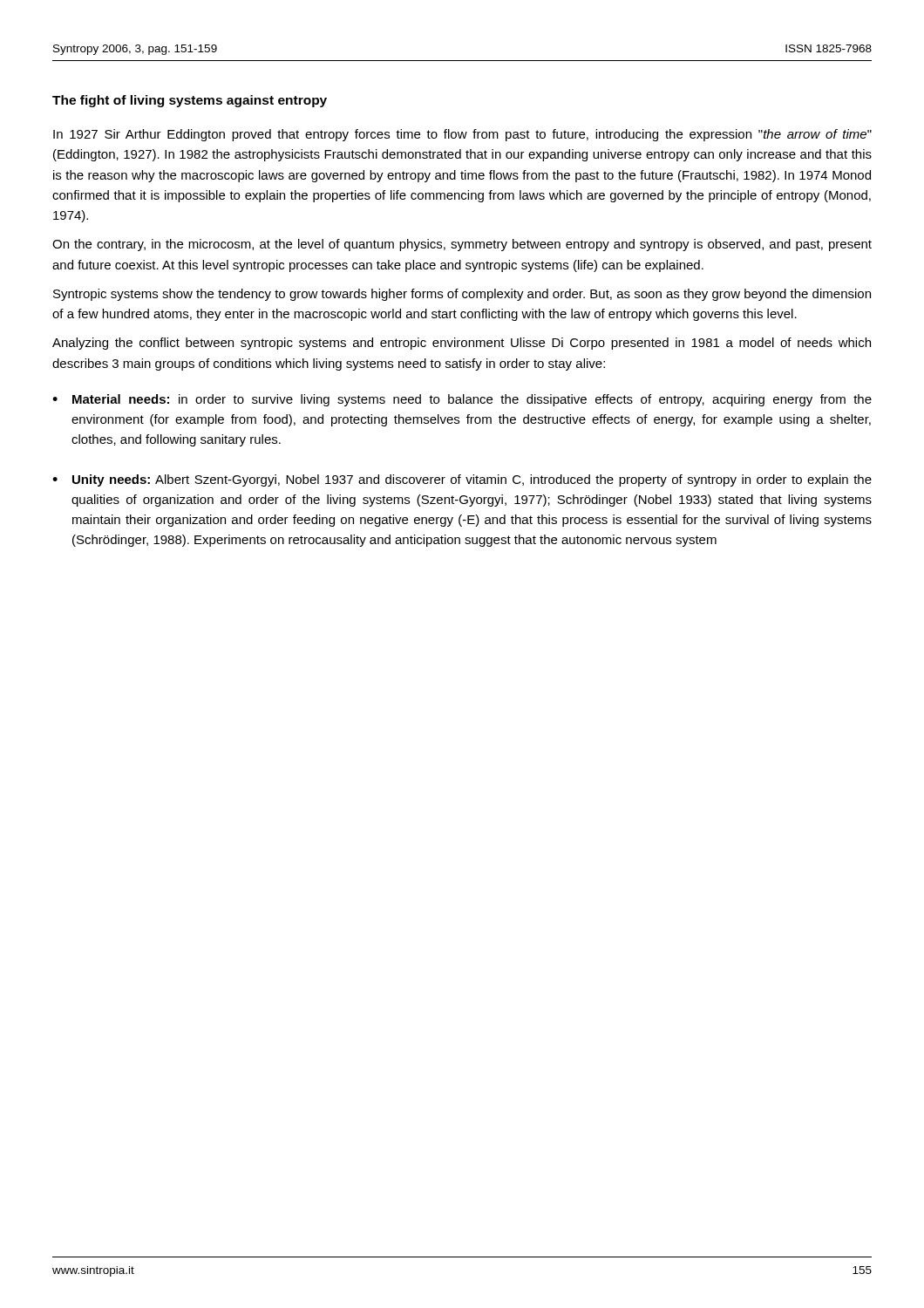Locate the block of text that opens with "• Unity needs: Albert"
The image size is (924, 1308).
[462, 509]
